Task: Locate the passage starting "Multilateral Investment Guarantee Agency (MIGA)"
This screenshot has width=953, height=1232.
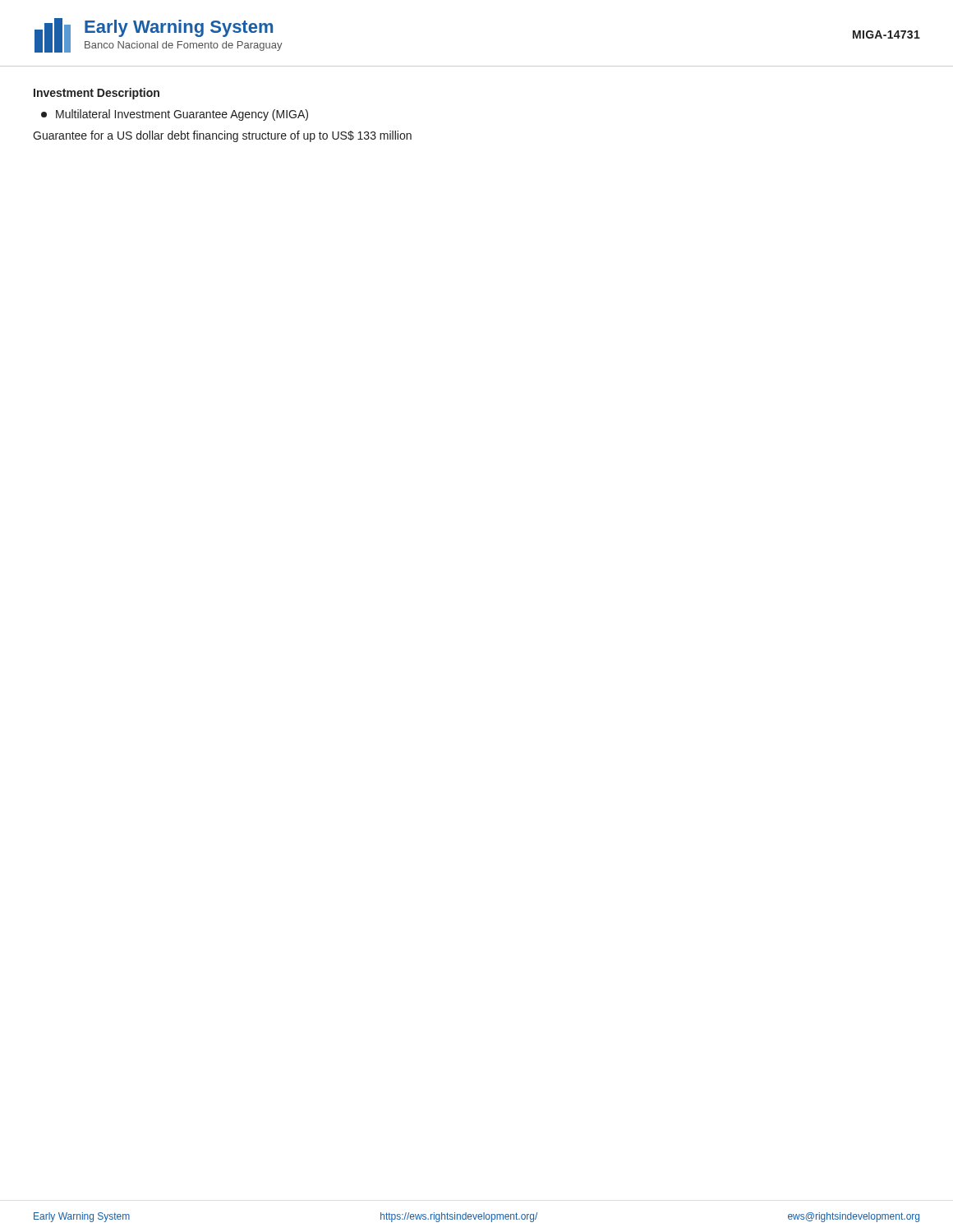Action: (x=175, y=114)
